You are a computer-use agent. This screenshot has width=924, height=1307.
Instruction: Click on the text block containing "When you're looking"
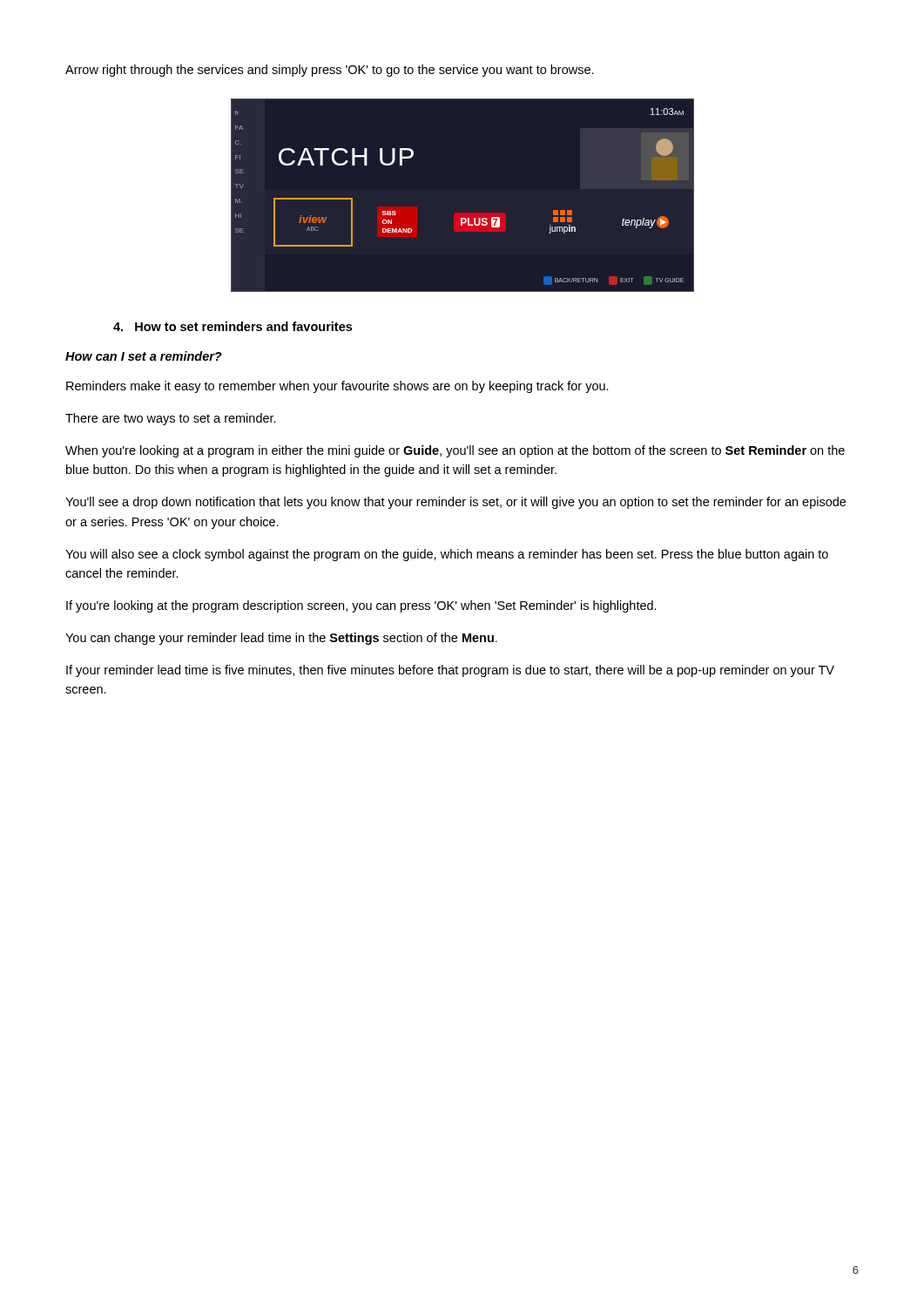coord(462,460)
